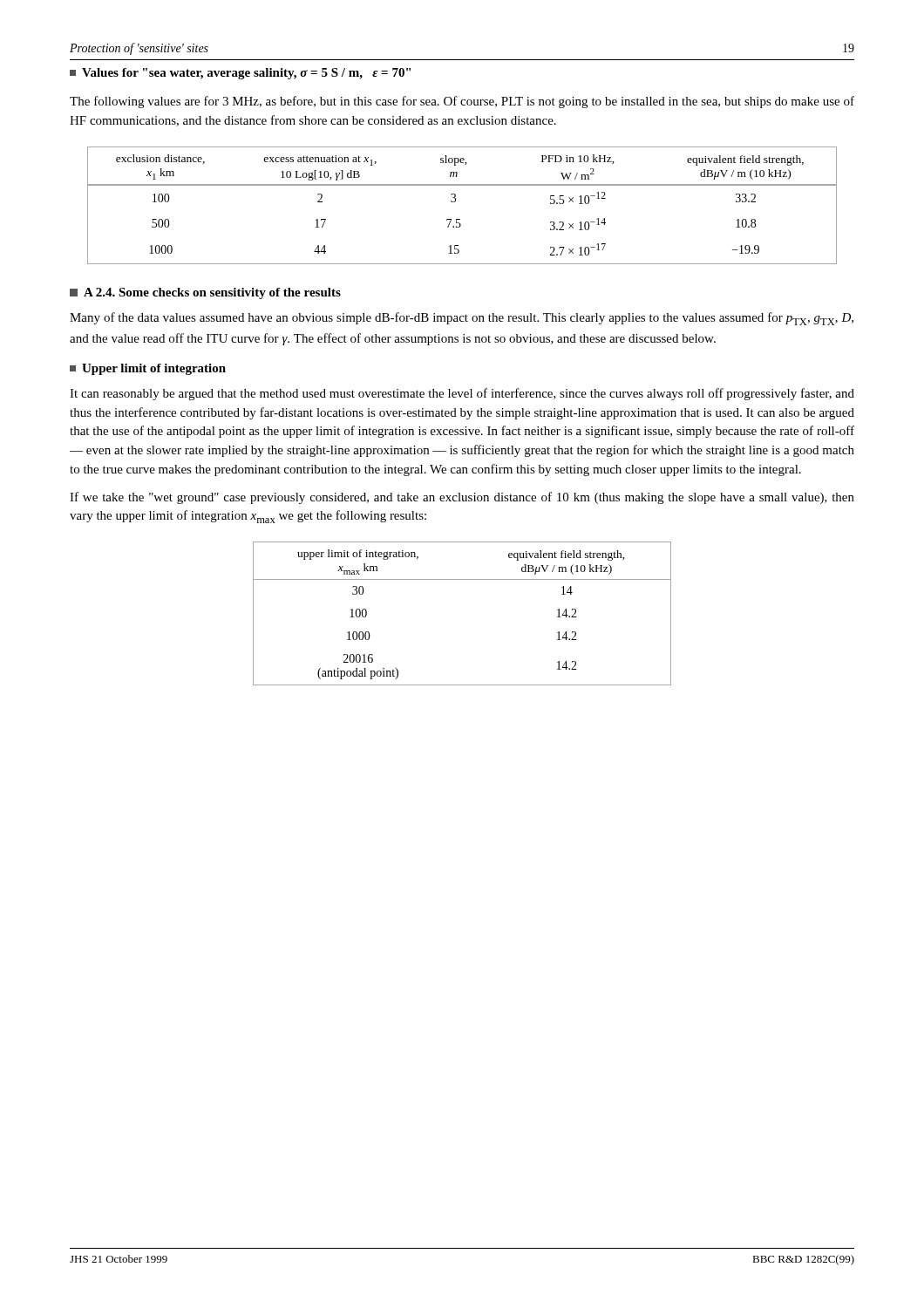Viewport: 924px width, 1308px height.
Task: Point to the region starting "It can reasonably"
Action: point(462,432)
